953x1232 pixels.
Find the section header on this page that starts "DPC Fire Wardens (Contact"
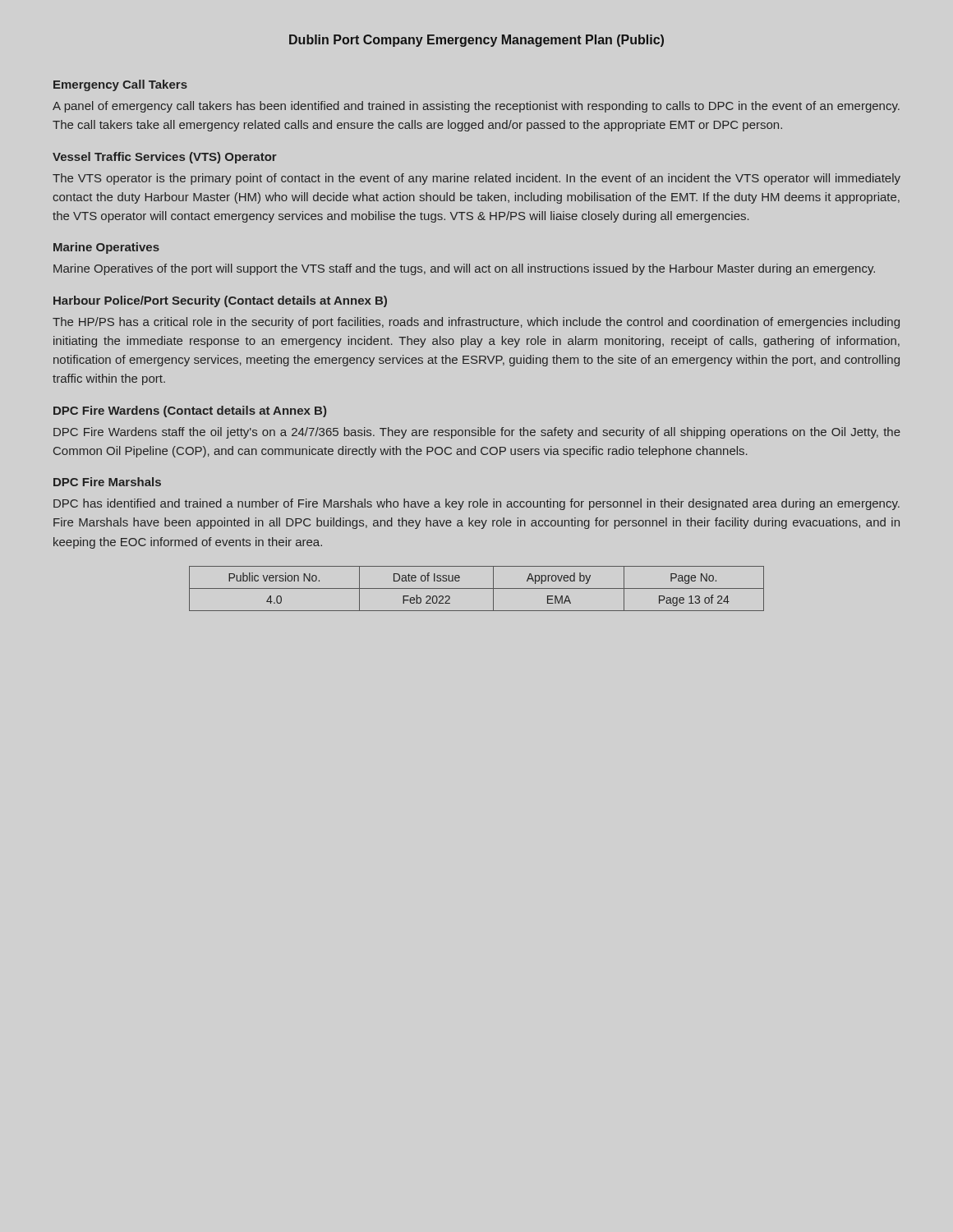click(190, 410)
